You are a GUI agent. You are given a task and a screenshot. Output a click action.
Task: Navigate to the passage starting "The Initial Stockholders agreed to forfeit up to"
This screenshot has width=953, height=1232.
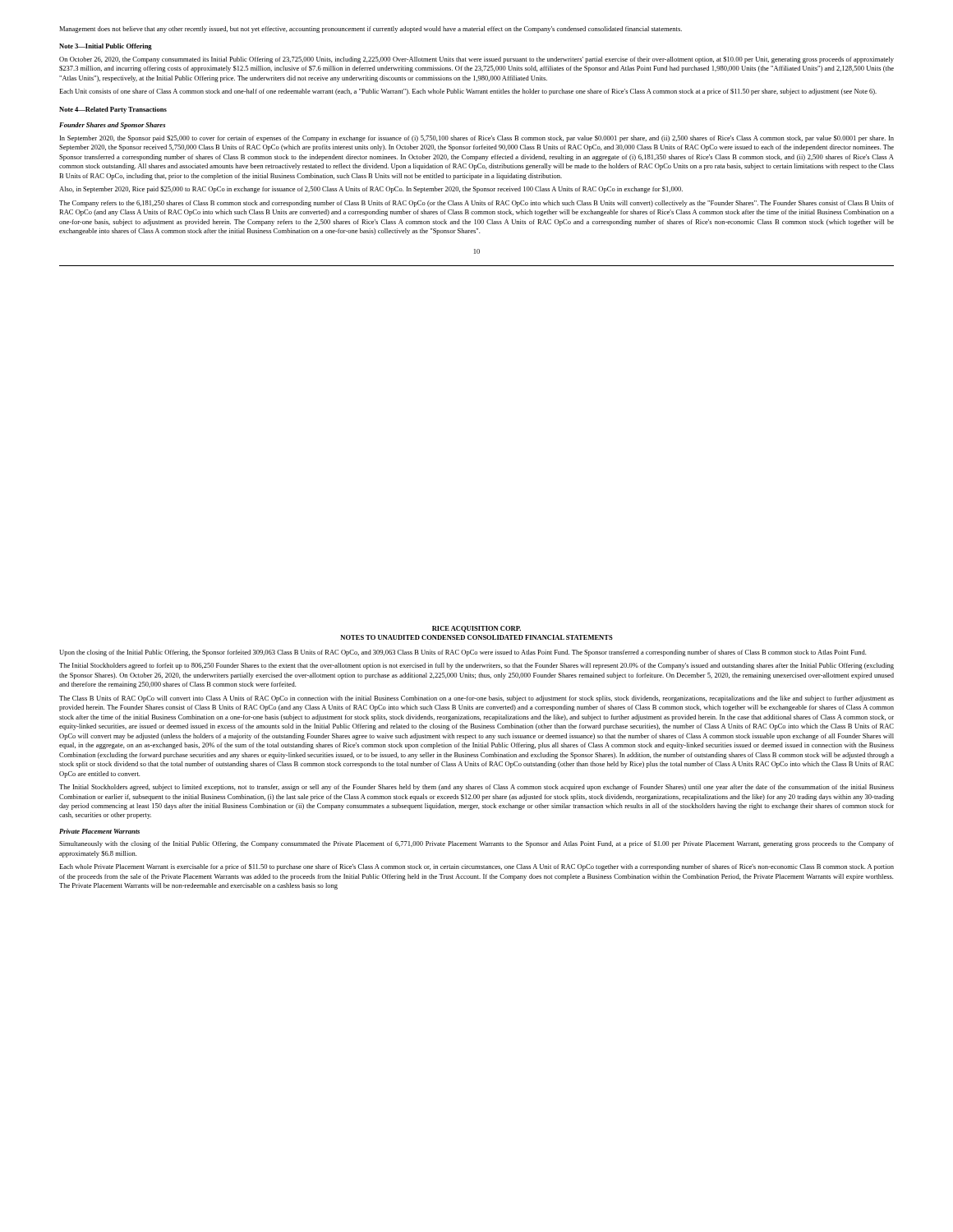(476, 676)
